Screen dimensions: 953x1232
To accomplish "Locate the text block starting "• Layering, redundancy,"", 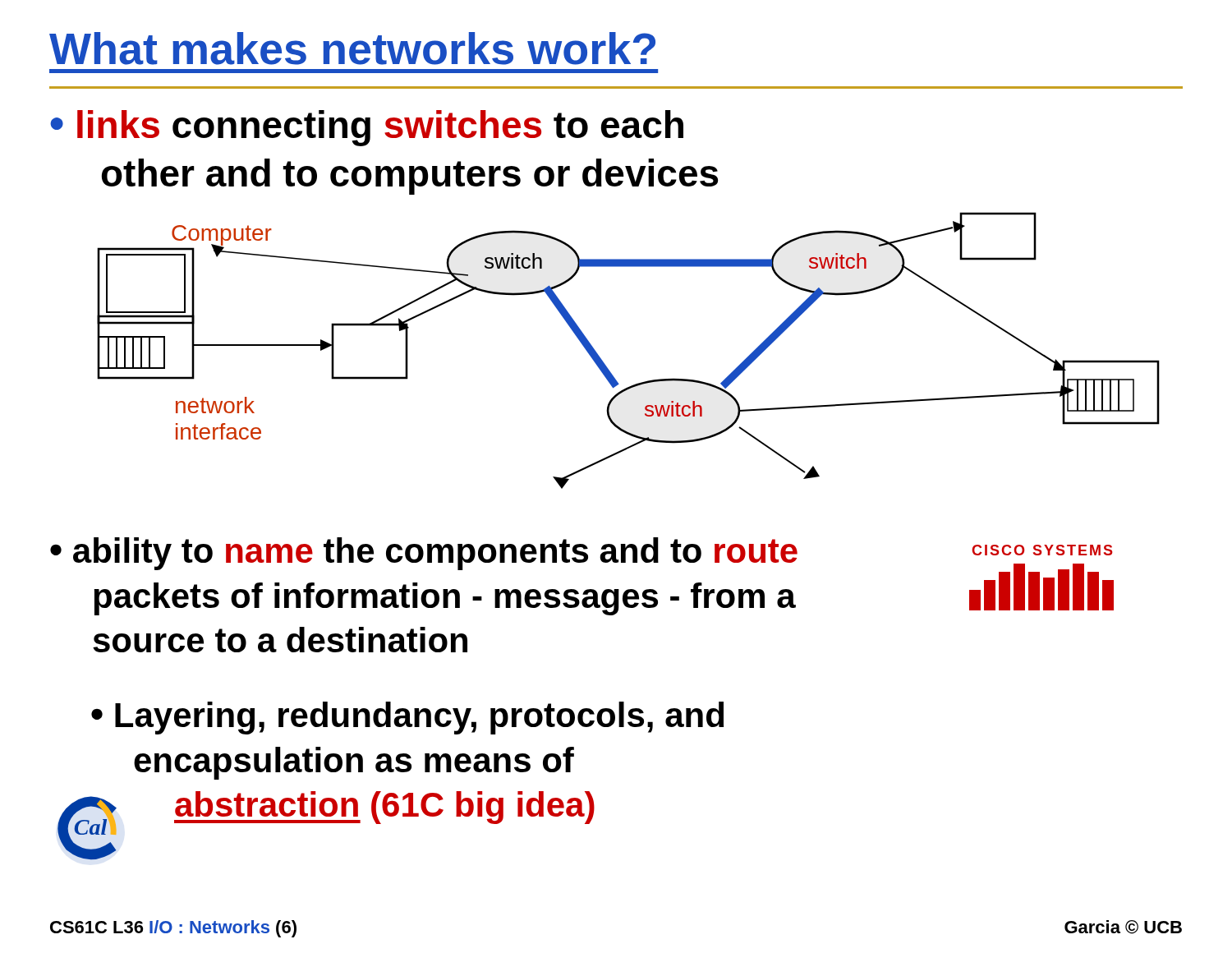I will click(408, 758).
